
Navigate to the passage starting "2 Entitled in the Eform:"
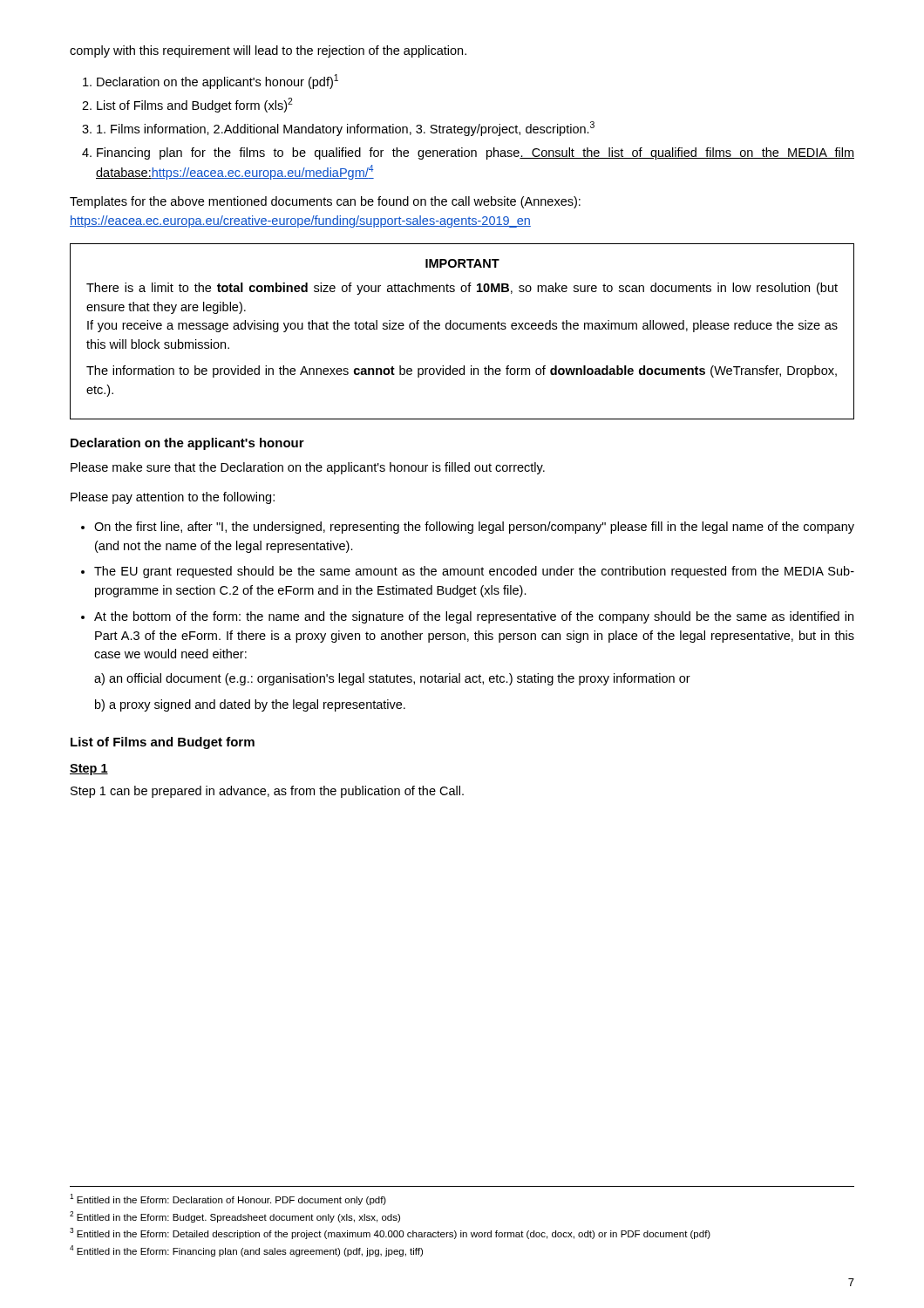pyautogui.click(x=235, y=1216)
